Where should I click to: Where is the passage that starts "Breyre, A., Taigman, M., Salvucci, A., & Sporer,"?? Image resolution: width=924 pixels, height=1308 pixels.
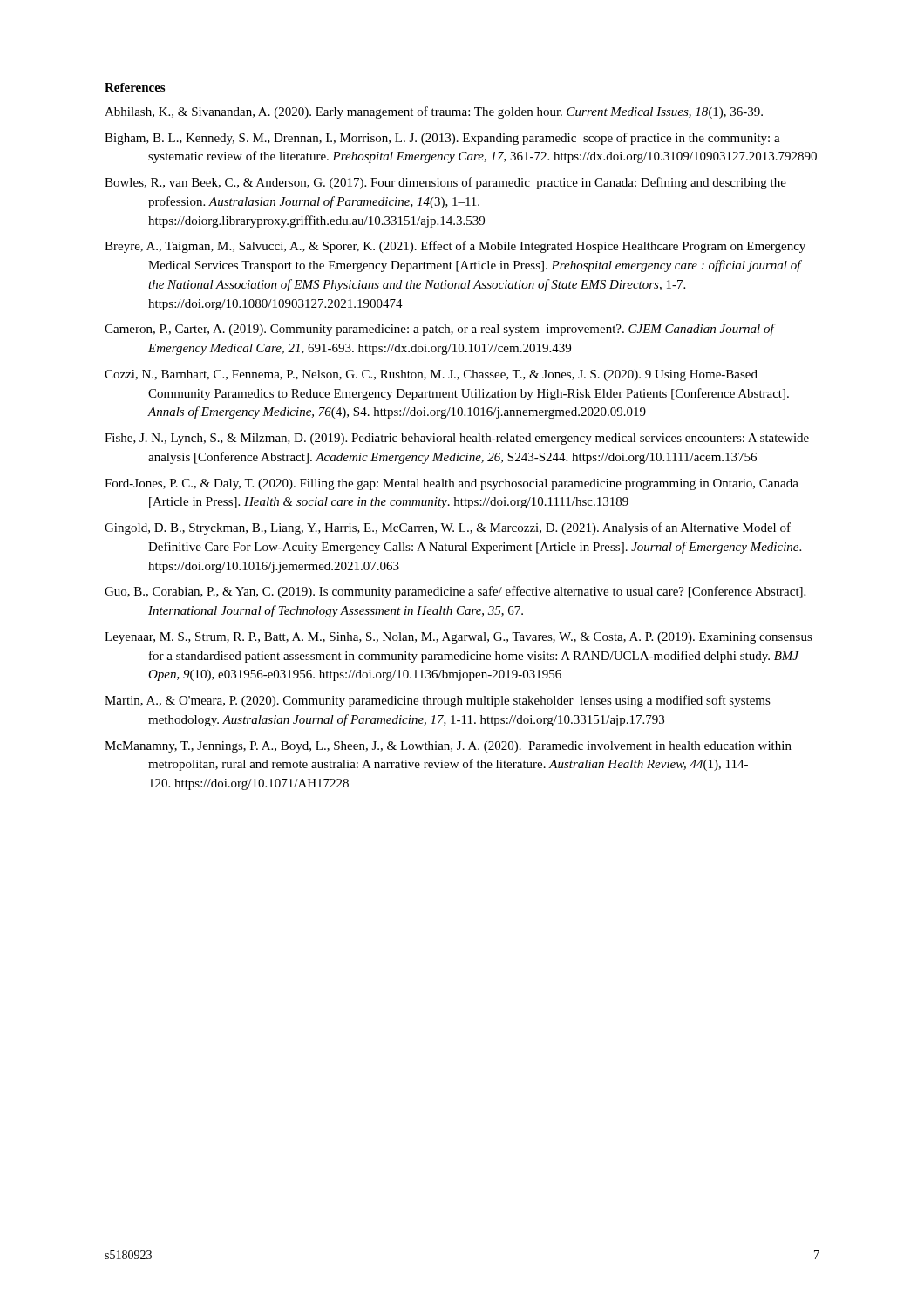point(455,275)
